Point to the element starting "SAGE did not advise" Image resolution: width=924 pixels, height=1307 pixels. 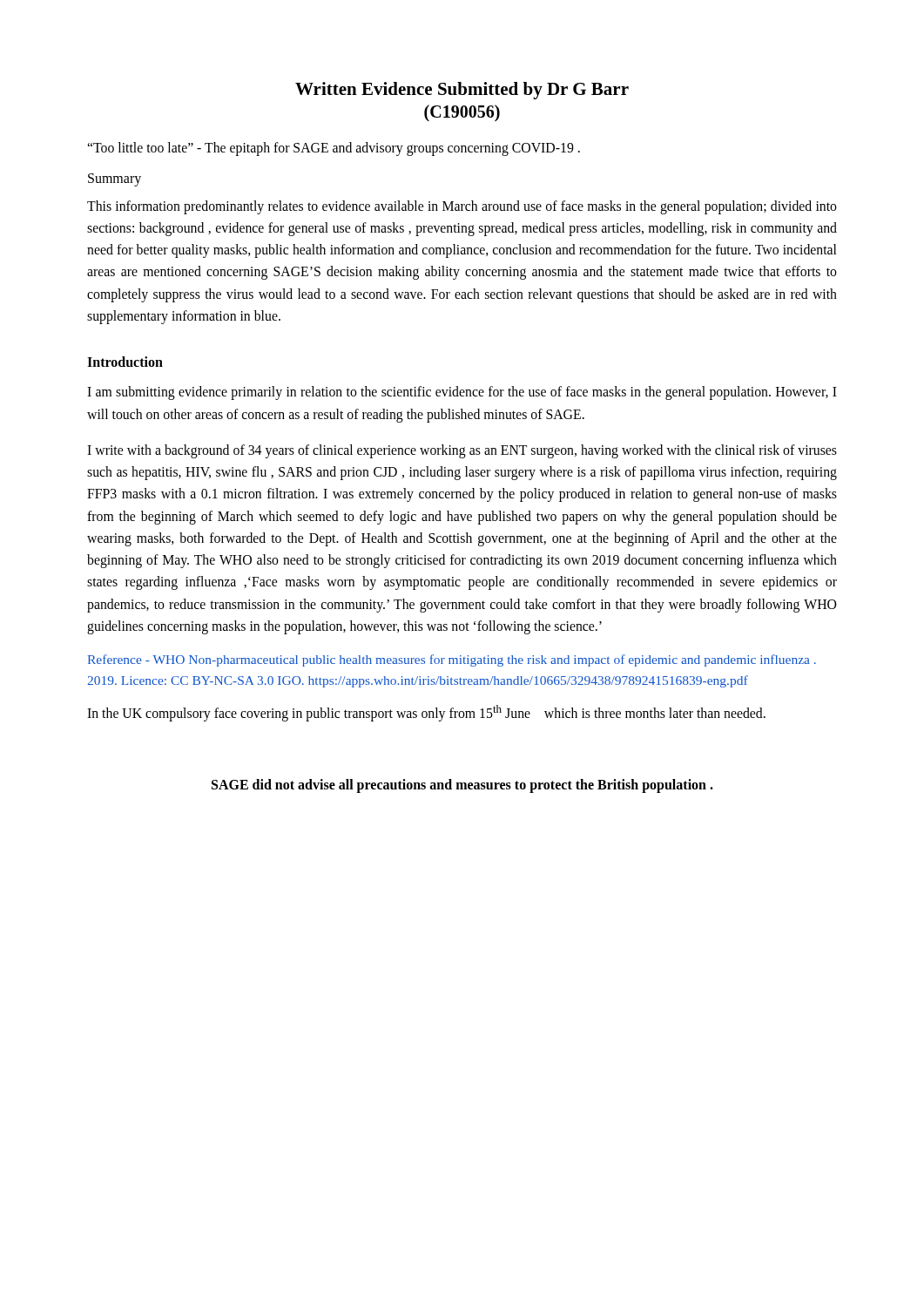tap(462, 784)
